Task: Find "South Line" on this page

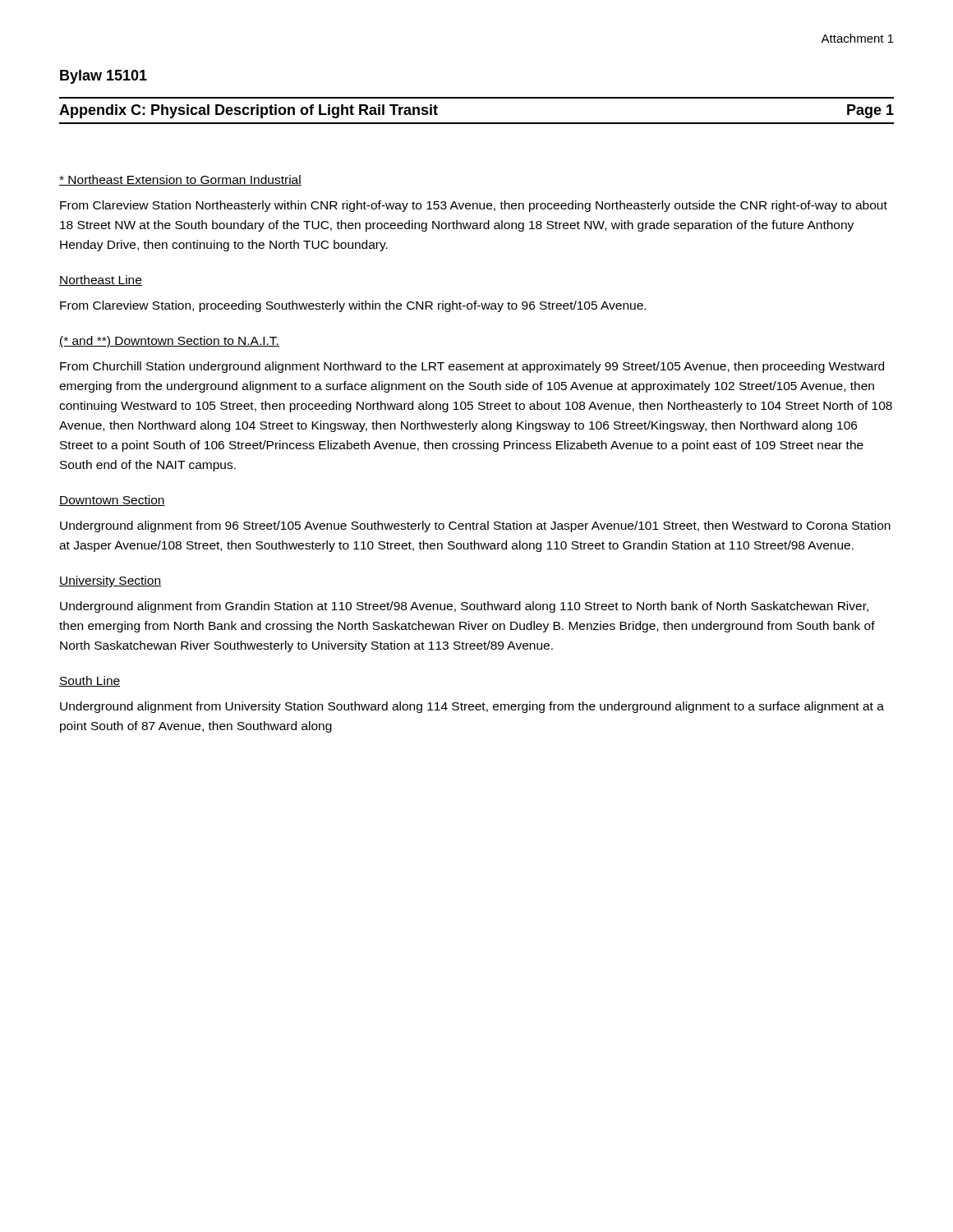Action: pyautogui.click(x=90, y=681)
